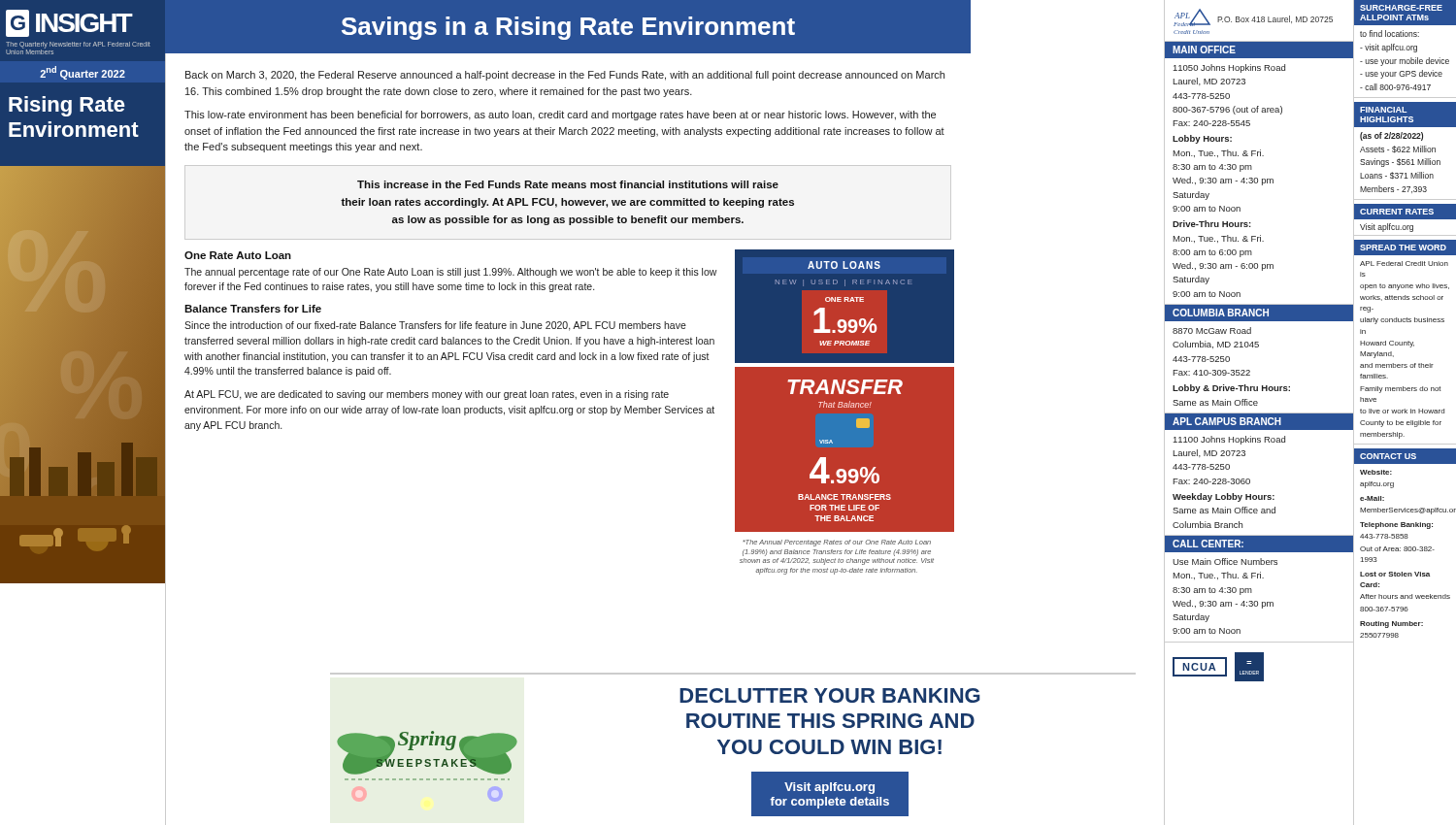Point to the element starting "Website: aplfcu.org e-Mail: MemberServices@aplfcu.org"
The height and width of the screenshot is (825, 1456).
coord(1408,554)
